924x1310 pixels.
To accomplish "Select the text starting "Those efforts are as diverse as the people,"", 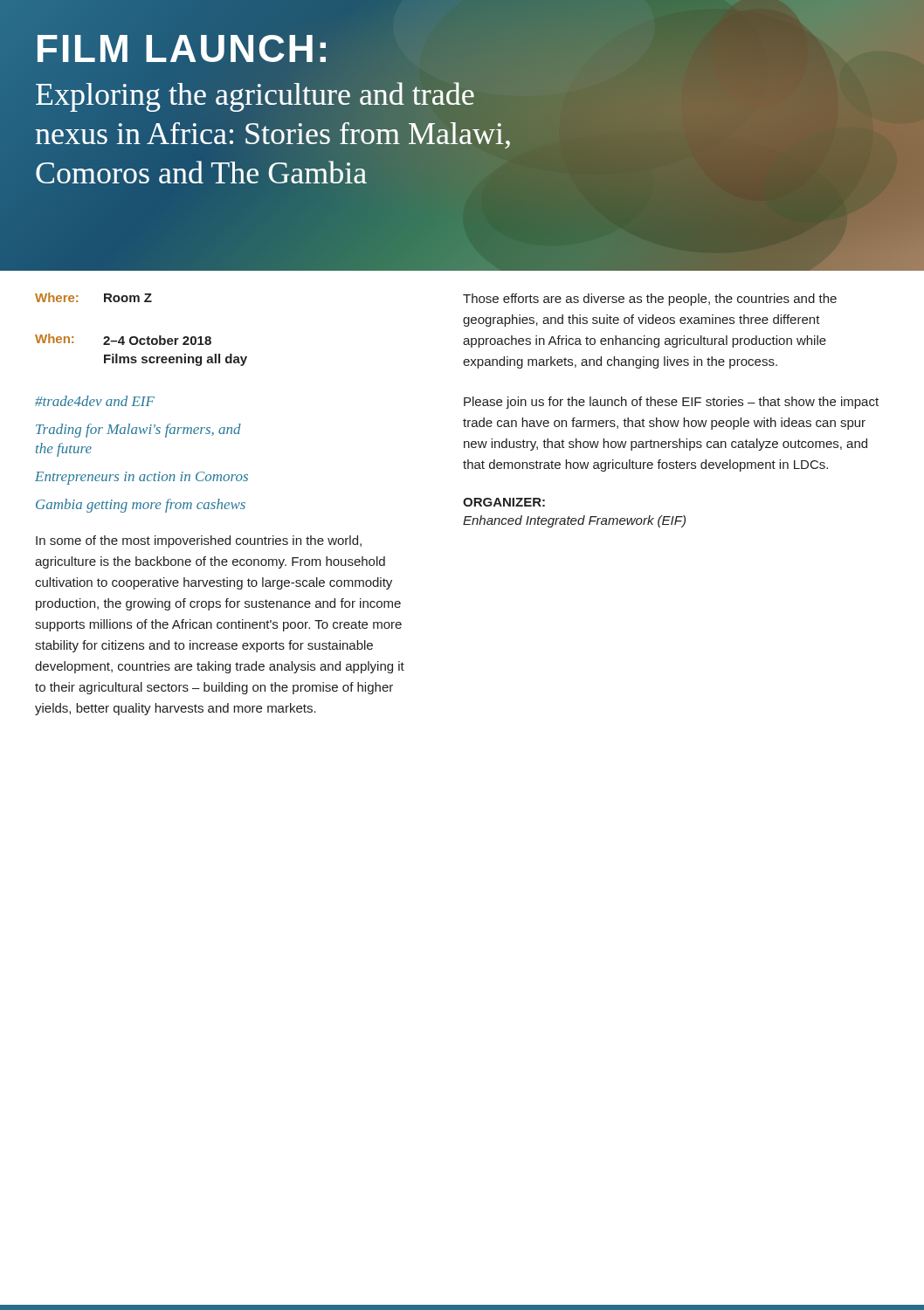I will [x=650, y=330].
